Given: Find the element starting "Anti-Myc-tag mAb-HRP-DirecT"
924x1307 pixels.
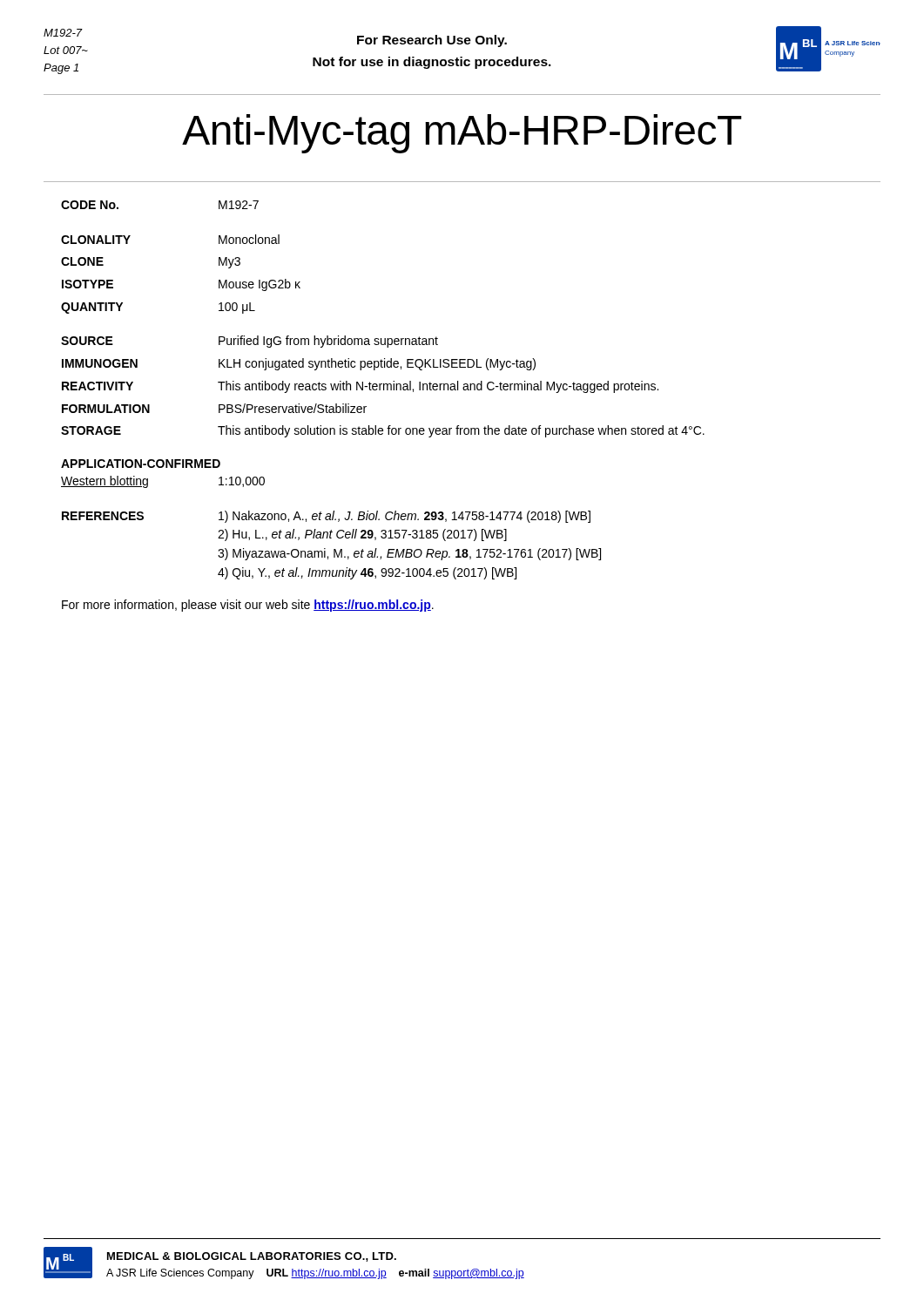Looking at the screenshot, I should click(462, 130).
